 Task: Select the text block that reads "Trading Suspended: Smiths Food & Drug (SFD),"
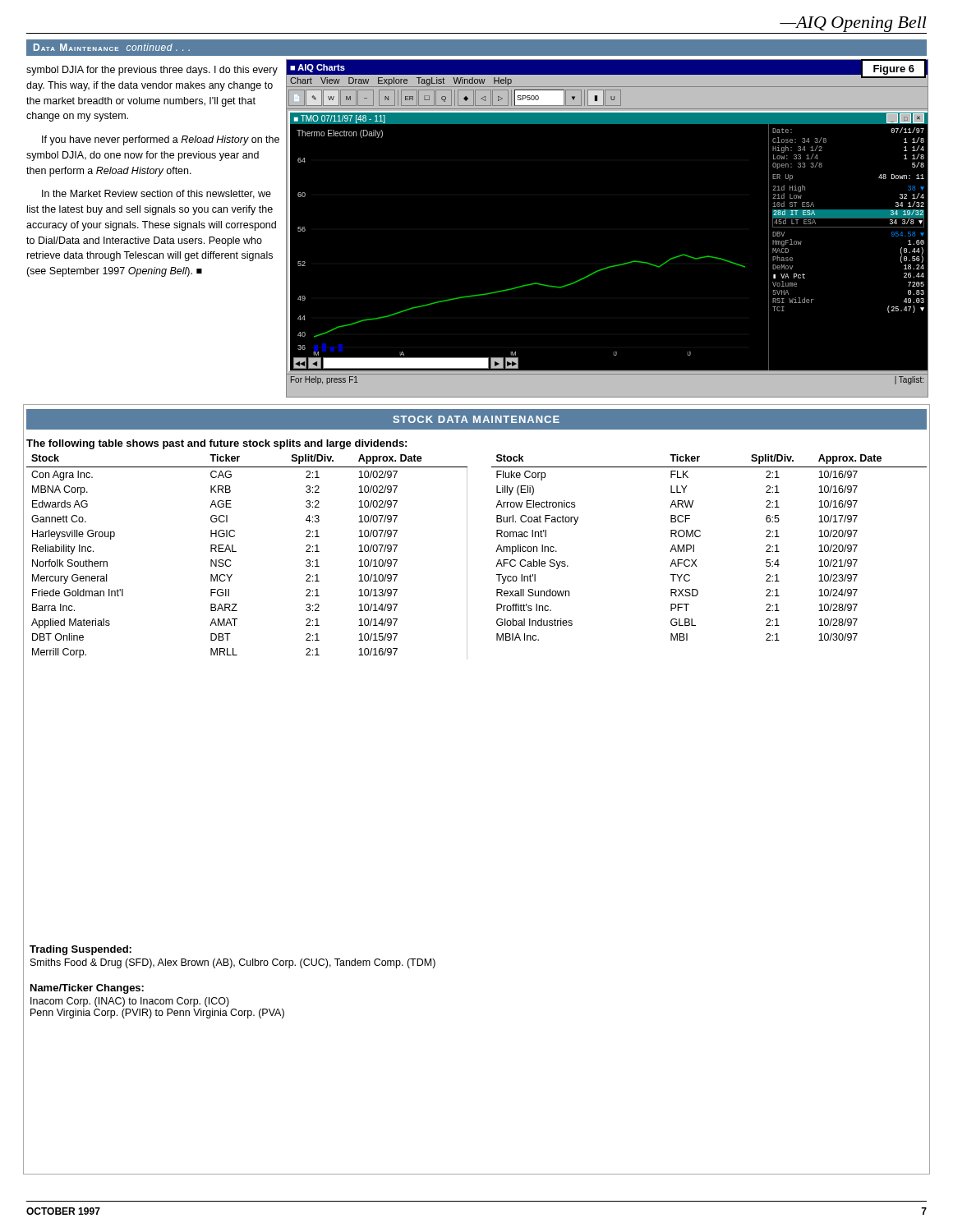81,950
